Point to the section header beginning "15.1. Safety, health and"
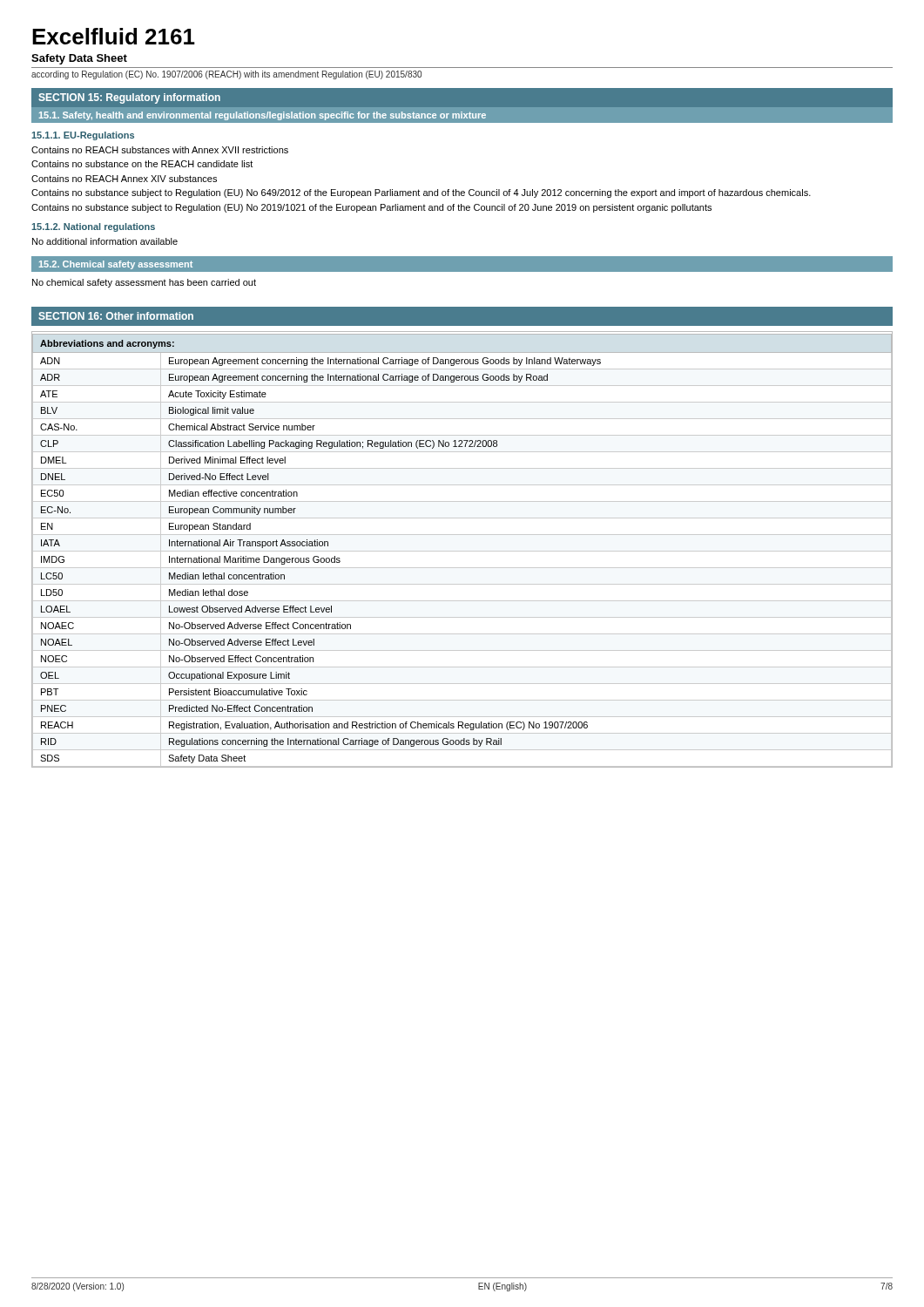 point(262,115)
